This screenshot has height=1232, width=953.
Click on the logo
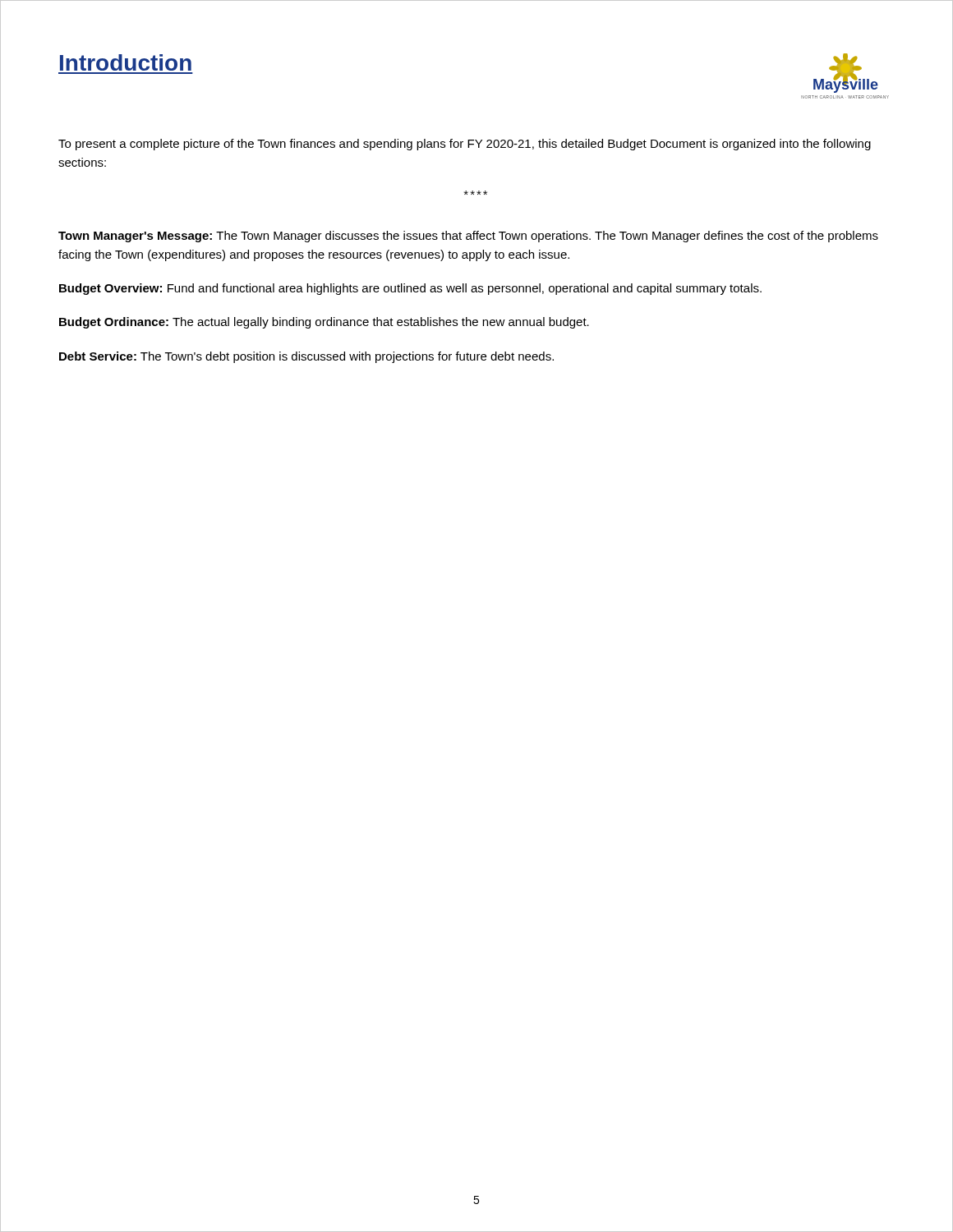(845, 81)
